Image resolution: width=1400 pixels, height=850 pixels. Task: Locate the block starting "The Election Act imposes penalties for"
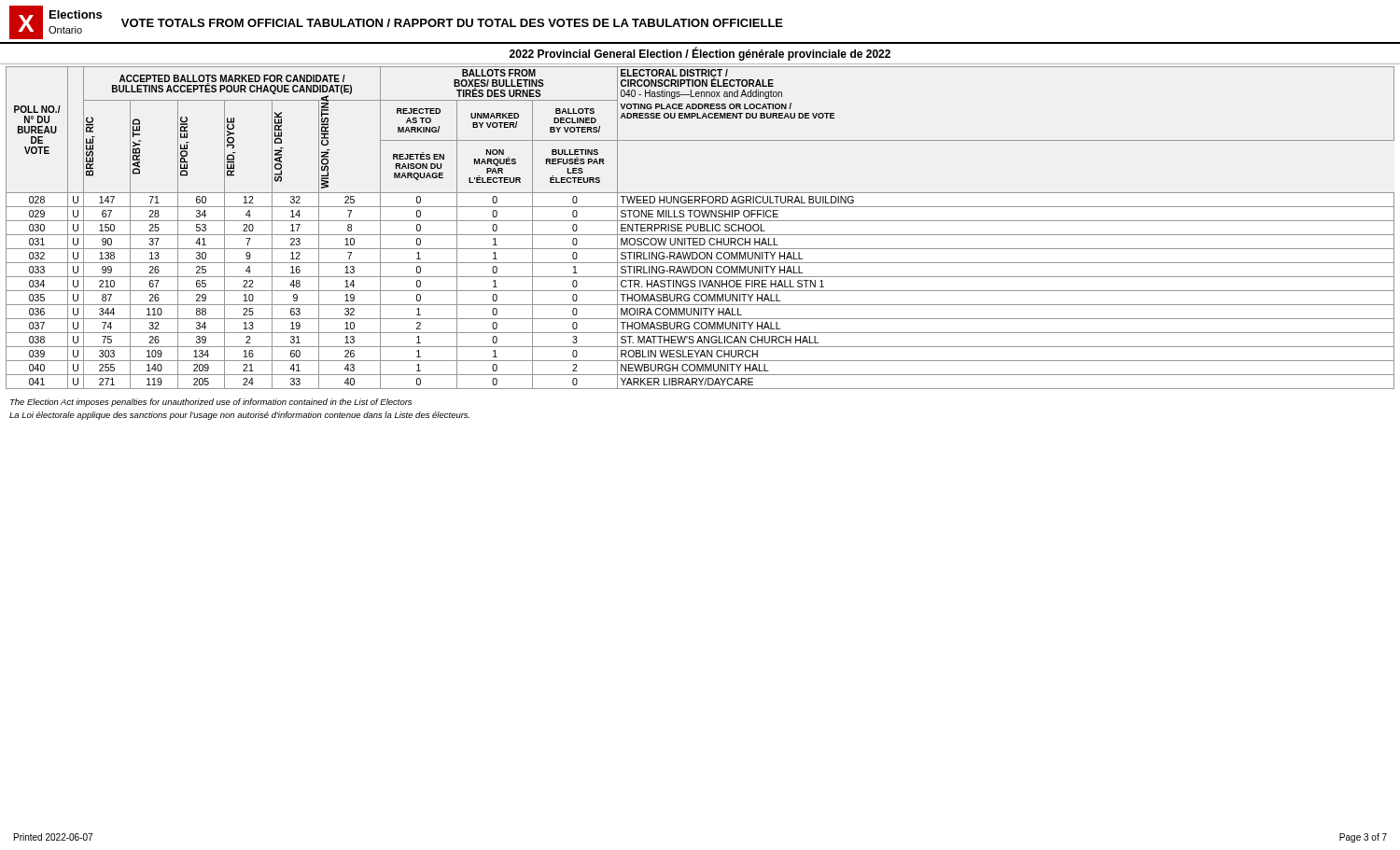click(211, 402)
